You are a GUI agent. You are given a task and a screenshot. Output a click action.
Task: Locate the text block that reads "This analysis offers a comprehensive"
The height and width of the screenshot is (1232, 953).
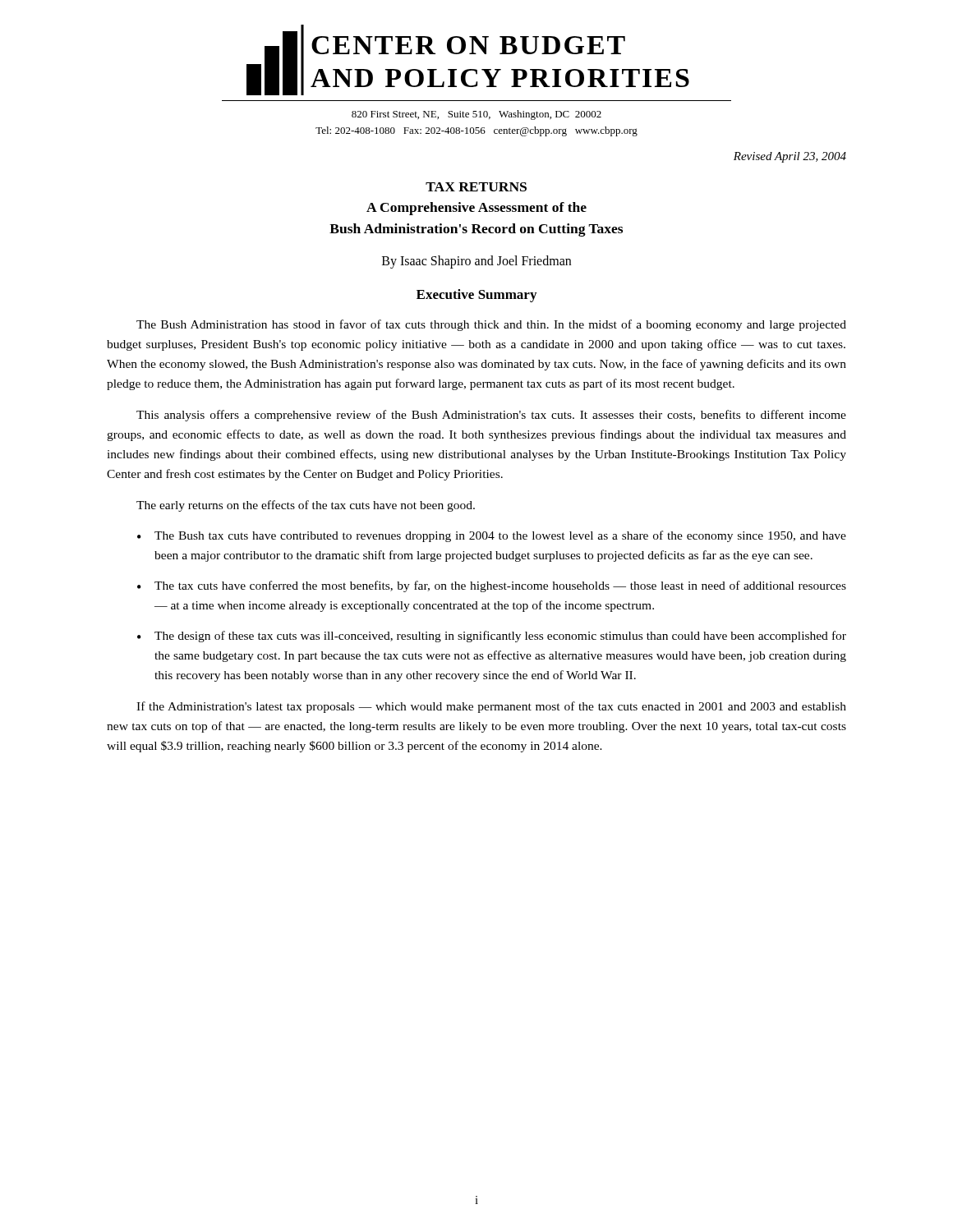(x=476, y=444)
